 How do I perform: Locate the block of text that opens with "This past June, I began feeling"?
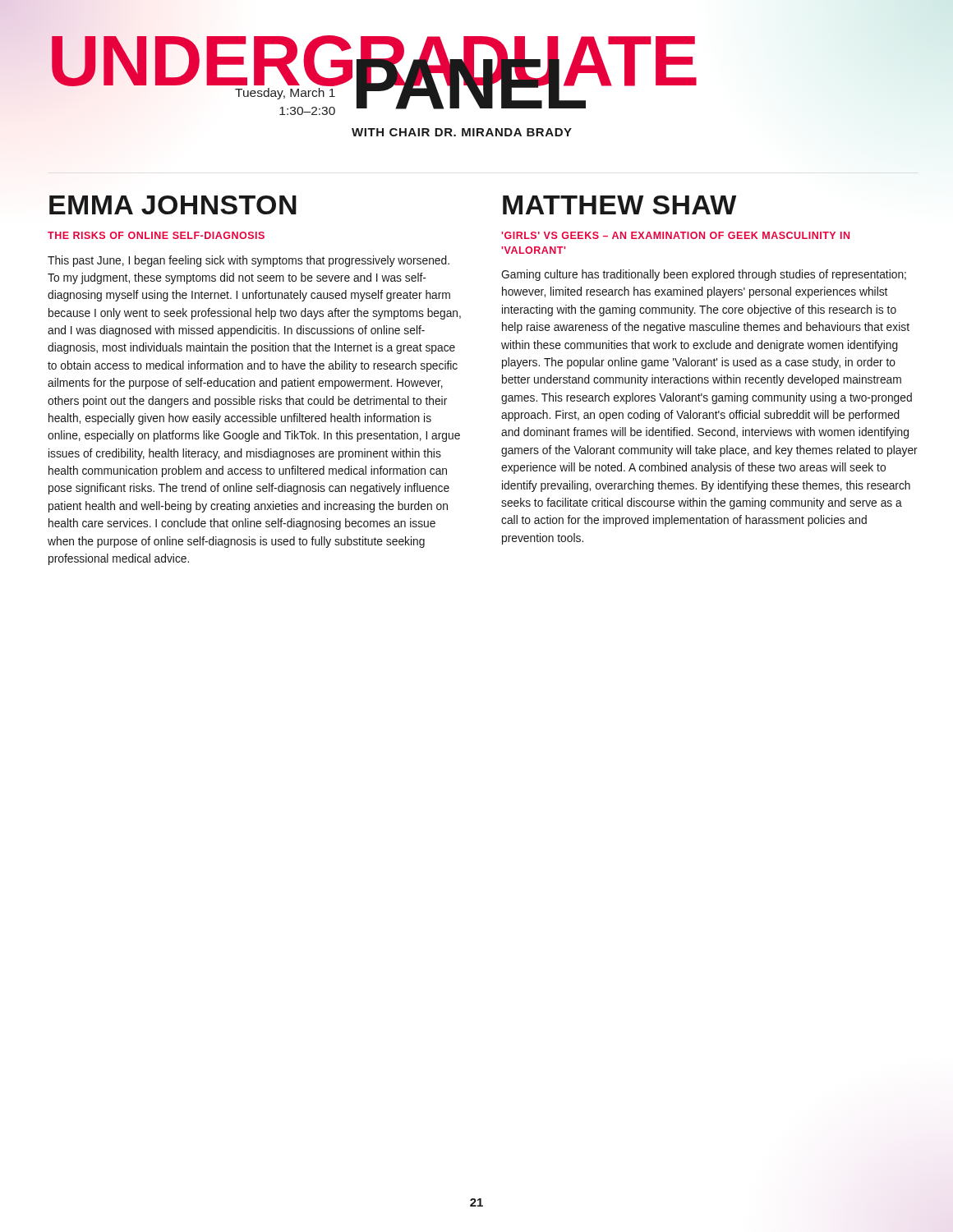pos(255,410)
